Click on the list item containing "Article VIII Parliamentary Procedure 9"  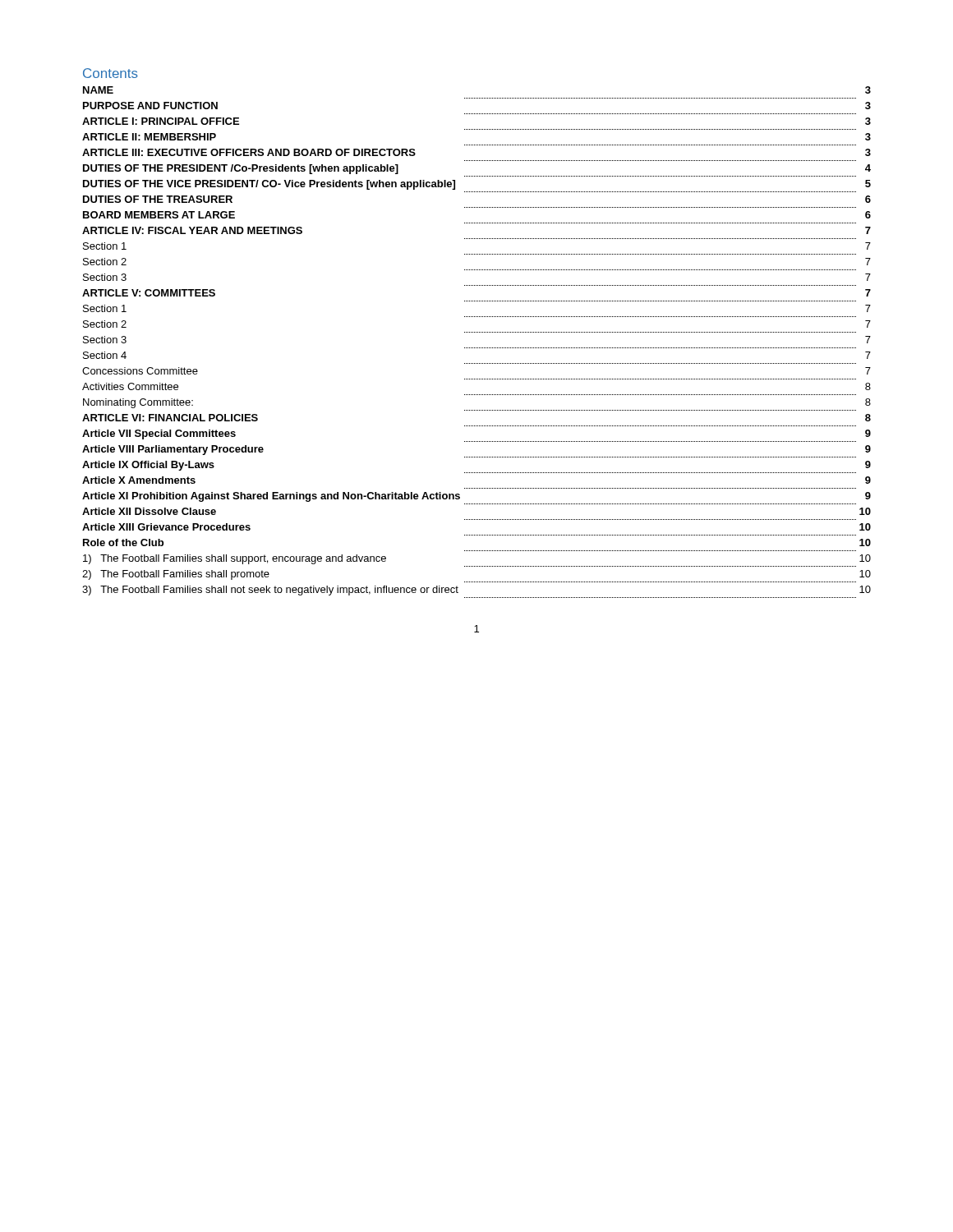[x=476, y=449]
